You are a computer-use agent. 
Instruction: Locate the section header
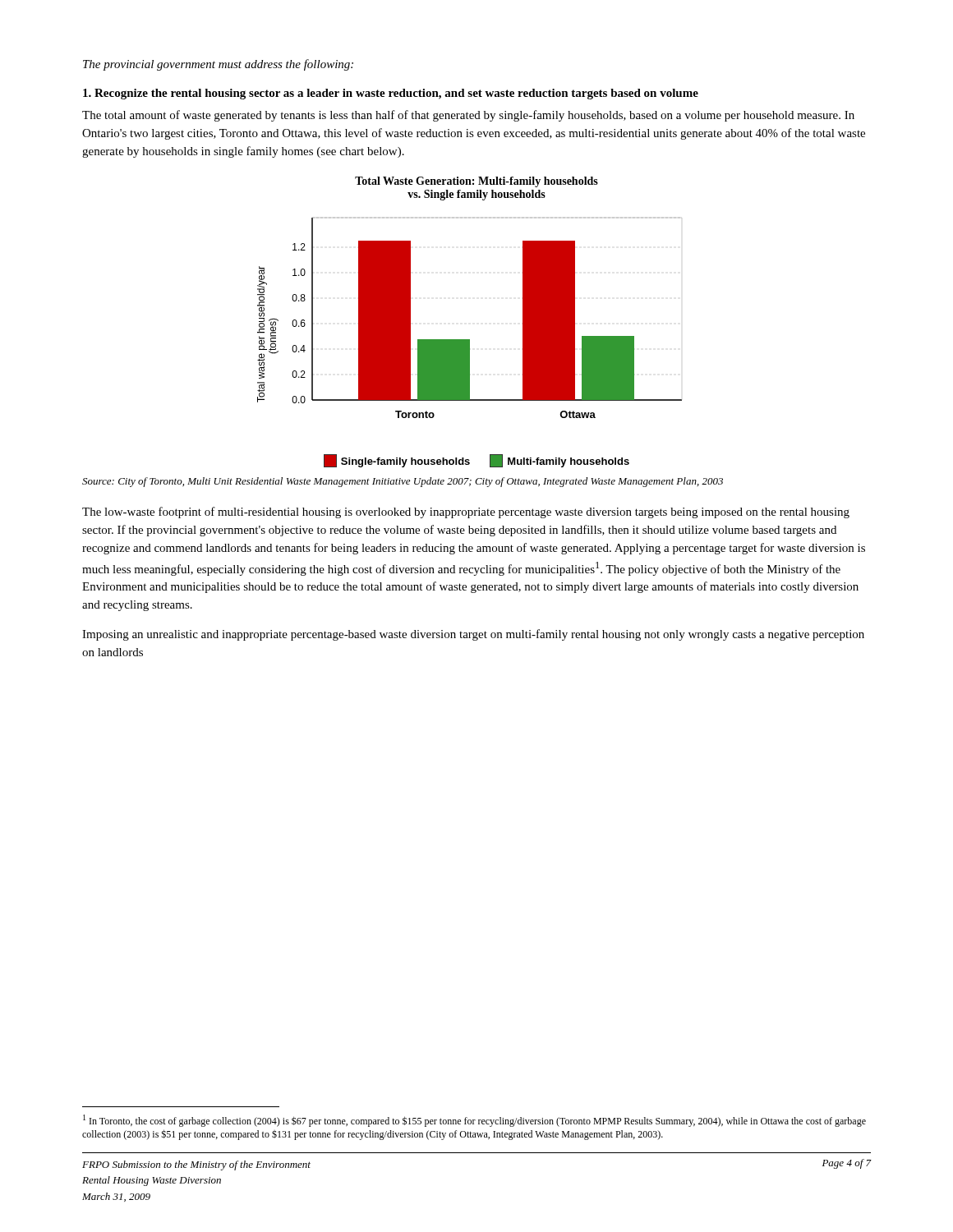point(390,93)
